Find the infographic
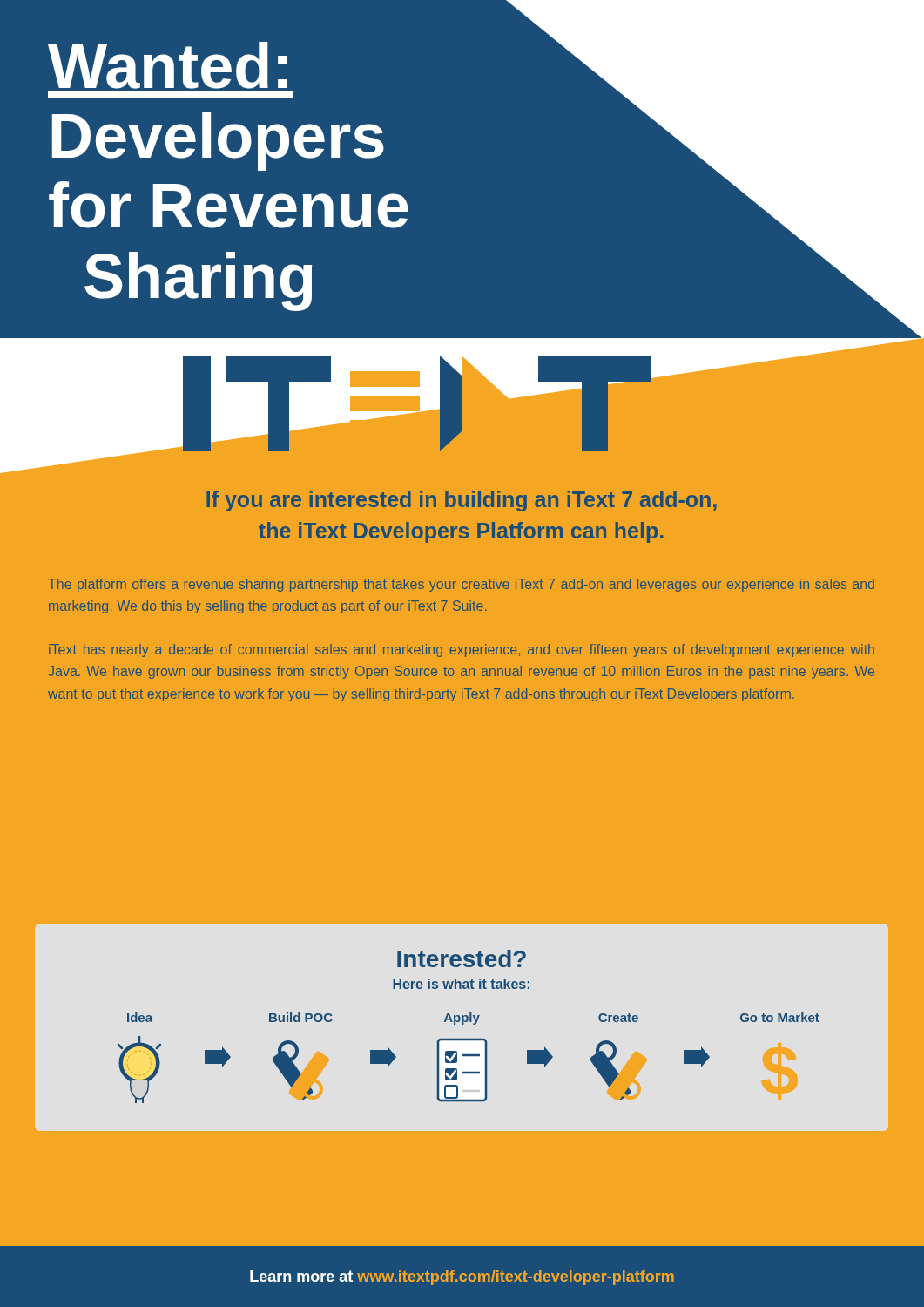The width and height of the screenshot is (924, 1307). [x=462, y=1027]
